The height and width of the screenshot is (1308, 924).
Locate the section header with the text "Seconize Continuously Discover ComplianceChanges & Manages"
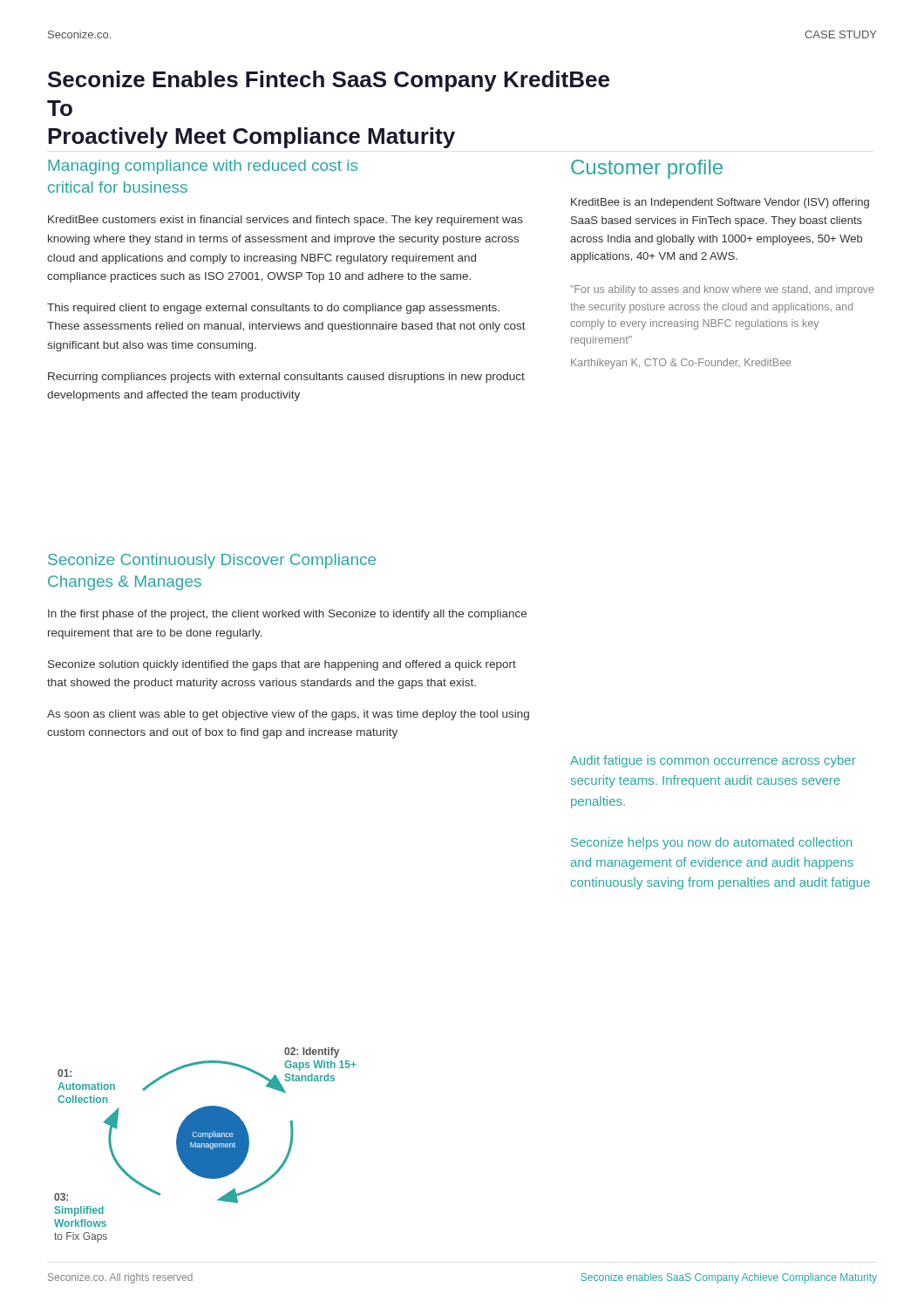(x=291, y=571)
